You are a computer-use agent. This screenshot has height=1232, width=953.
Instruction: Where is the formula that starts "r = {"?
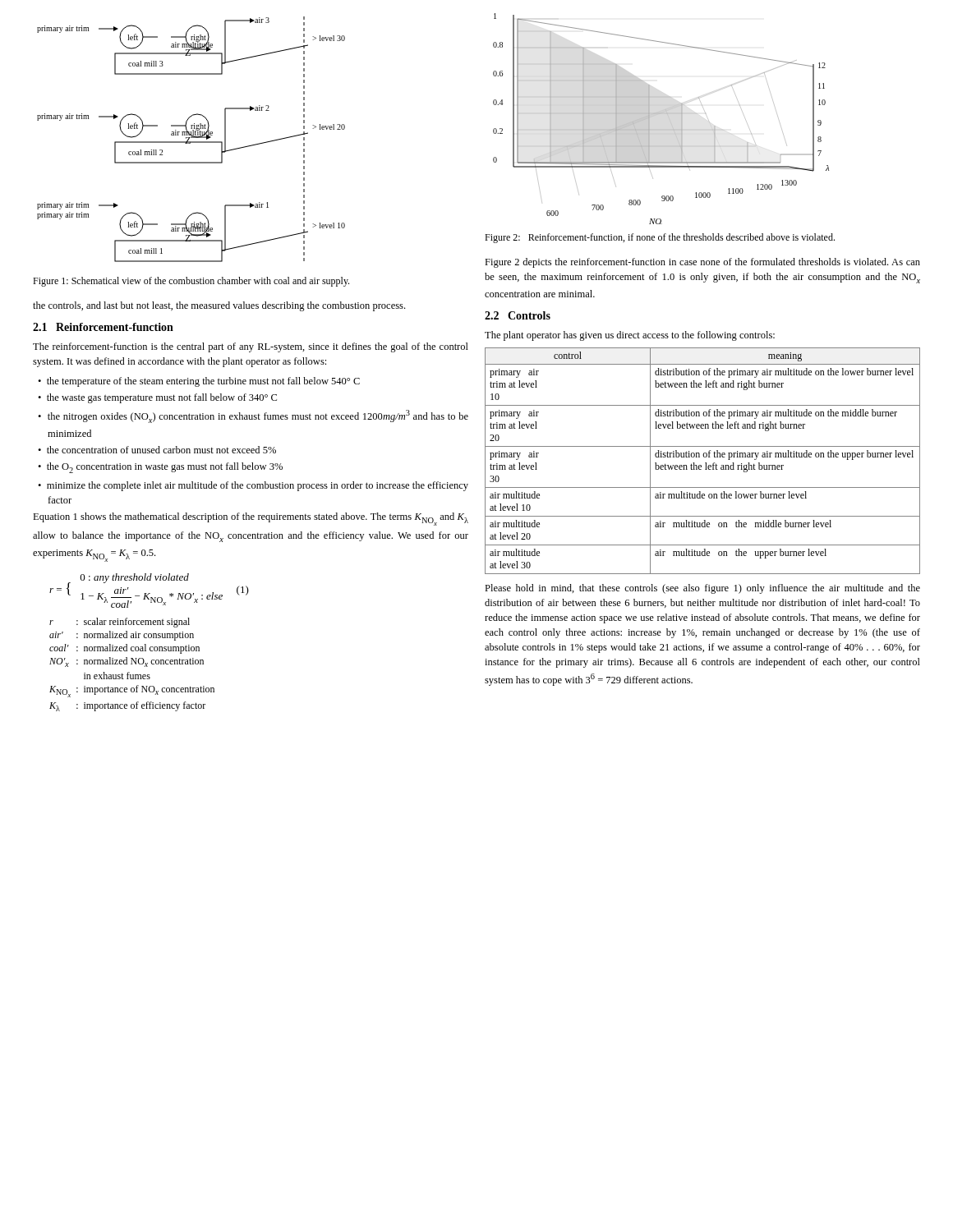(x=149, y=591)
